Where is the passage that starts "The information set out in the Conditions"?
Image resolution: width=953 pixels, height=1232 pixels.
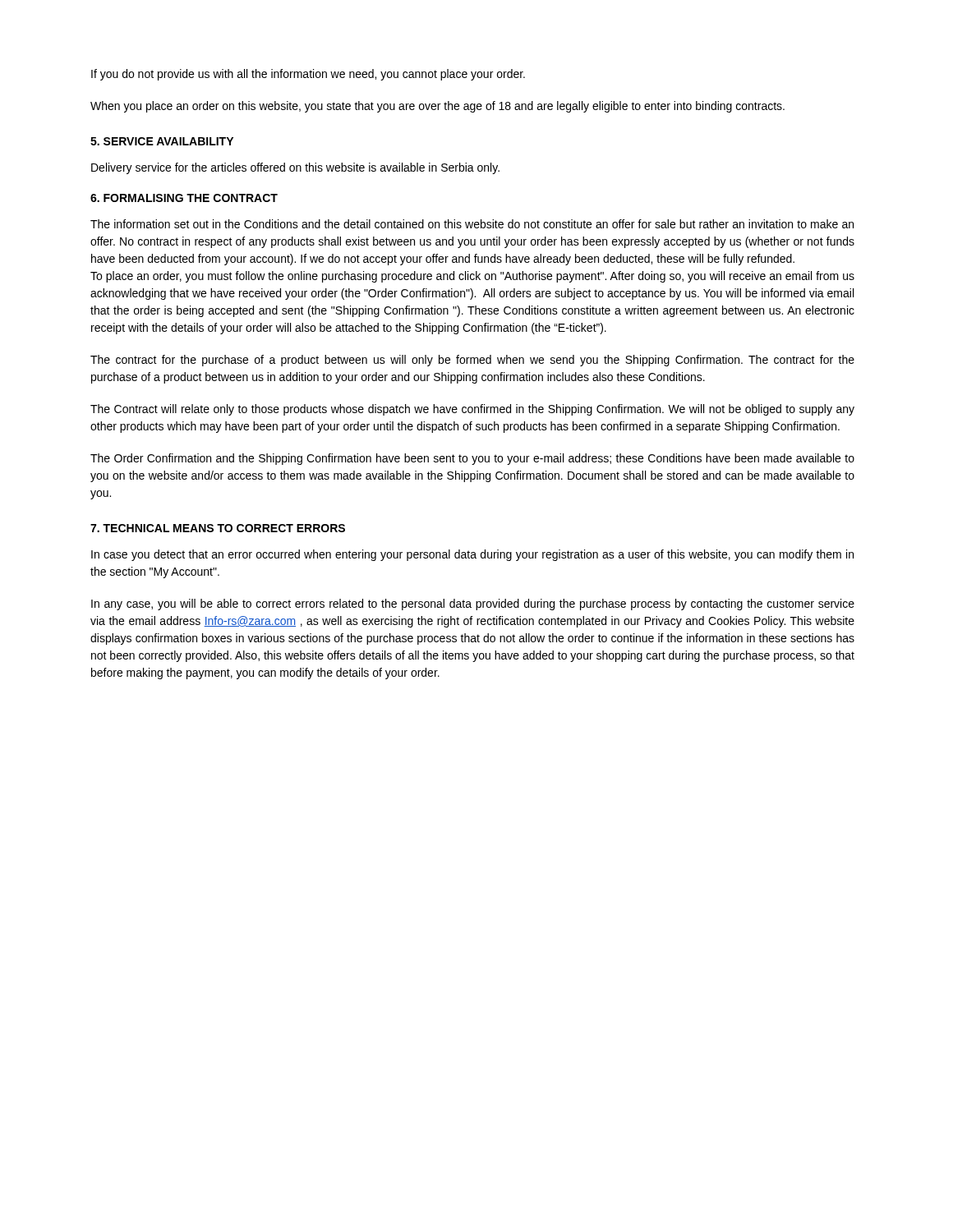pos(472,276)
